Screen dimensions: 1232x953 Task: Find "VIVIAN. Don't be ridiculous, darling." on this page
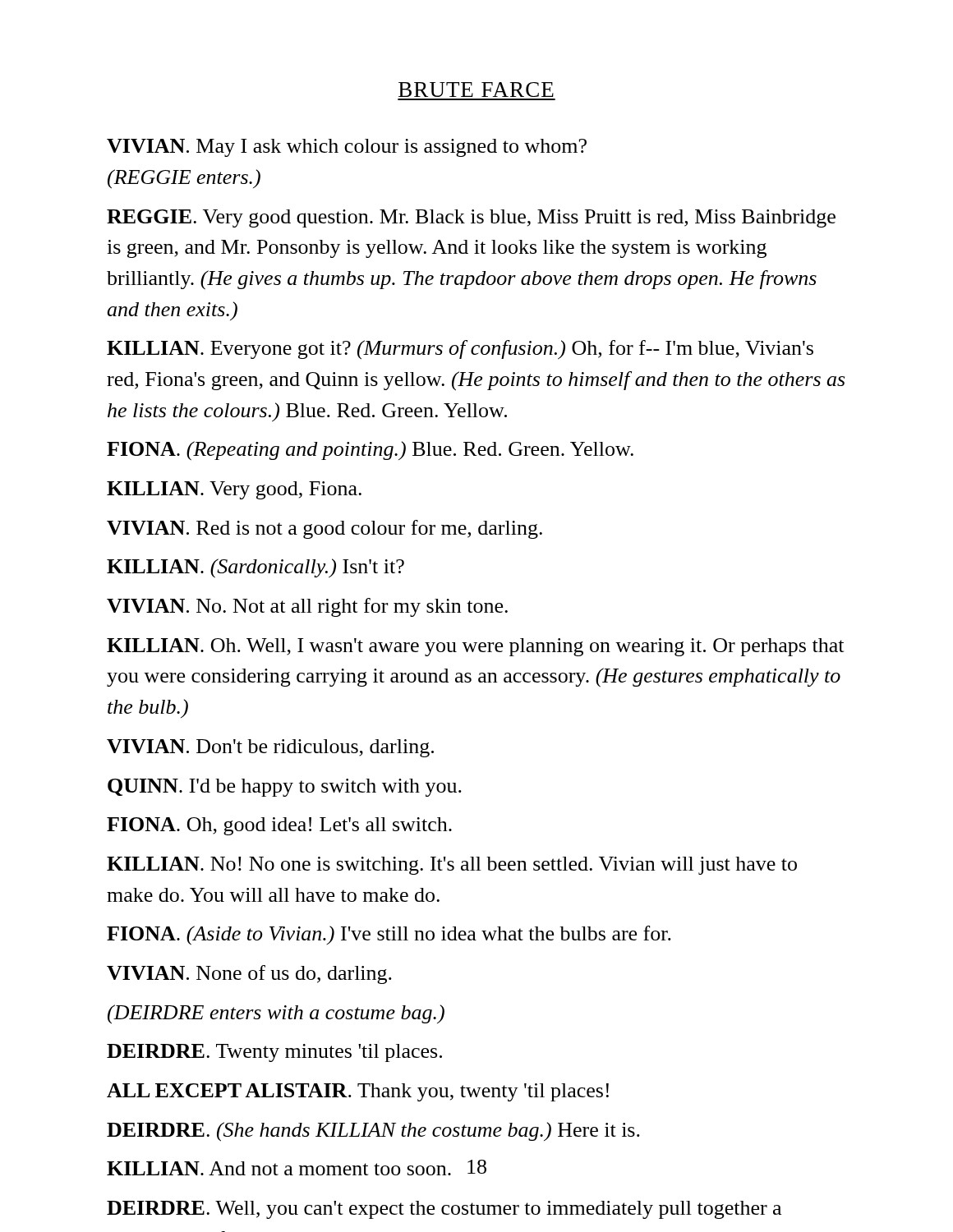pos(271,746)
